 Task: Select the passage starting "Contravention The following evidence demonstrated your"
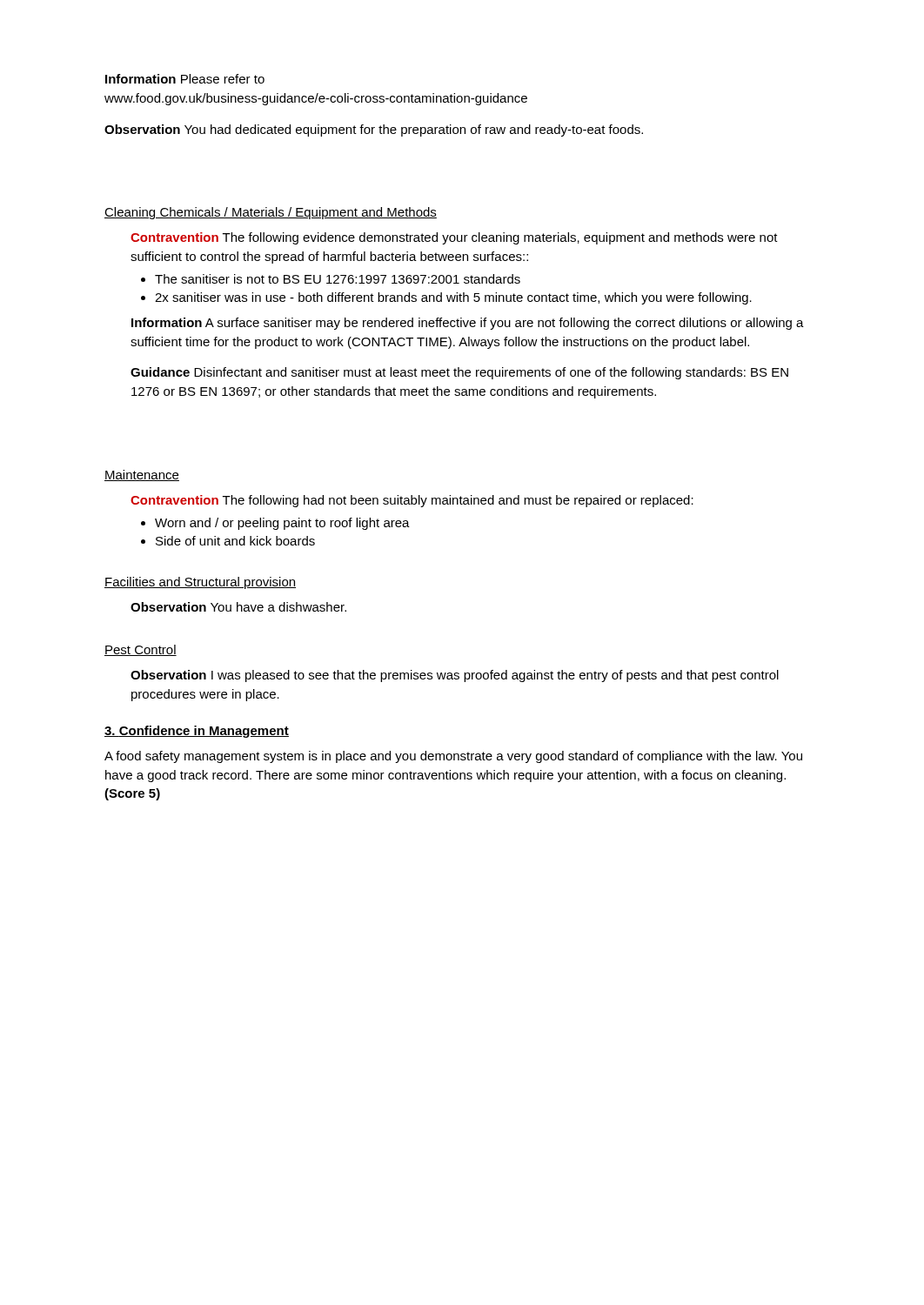(x=454, y=247)
